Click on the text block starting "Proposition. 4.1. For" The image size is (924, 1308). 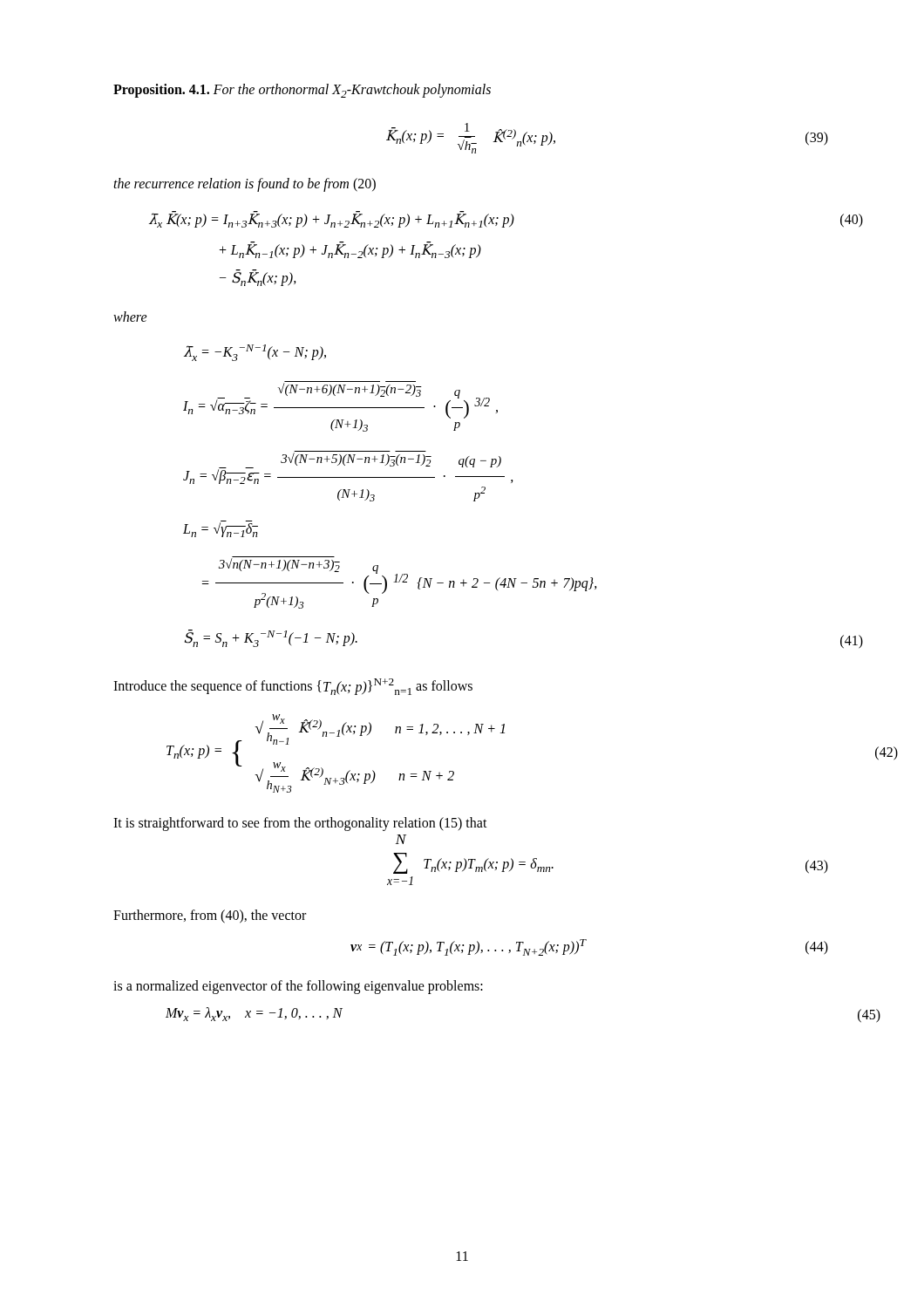(x=302, y=91)
